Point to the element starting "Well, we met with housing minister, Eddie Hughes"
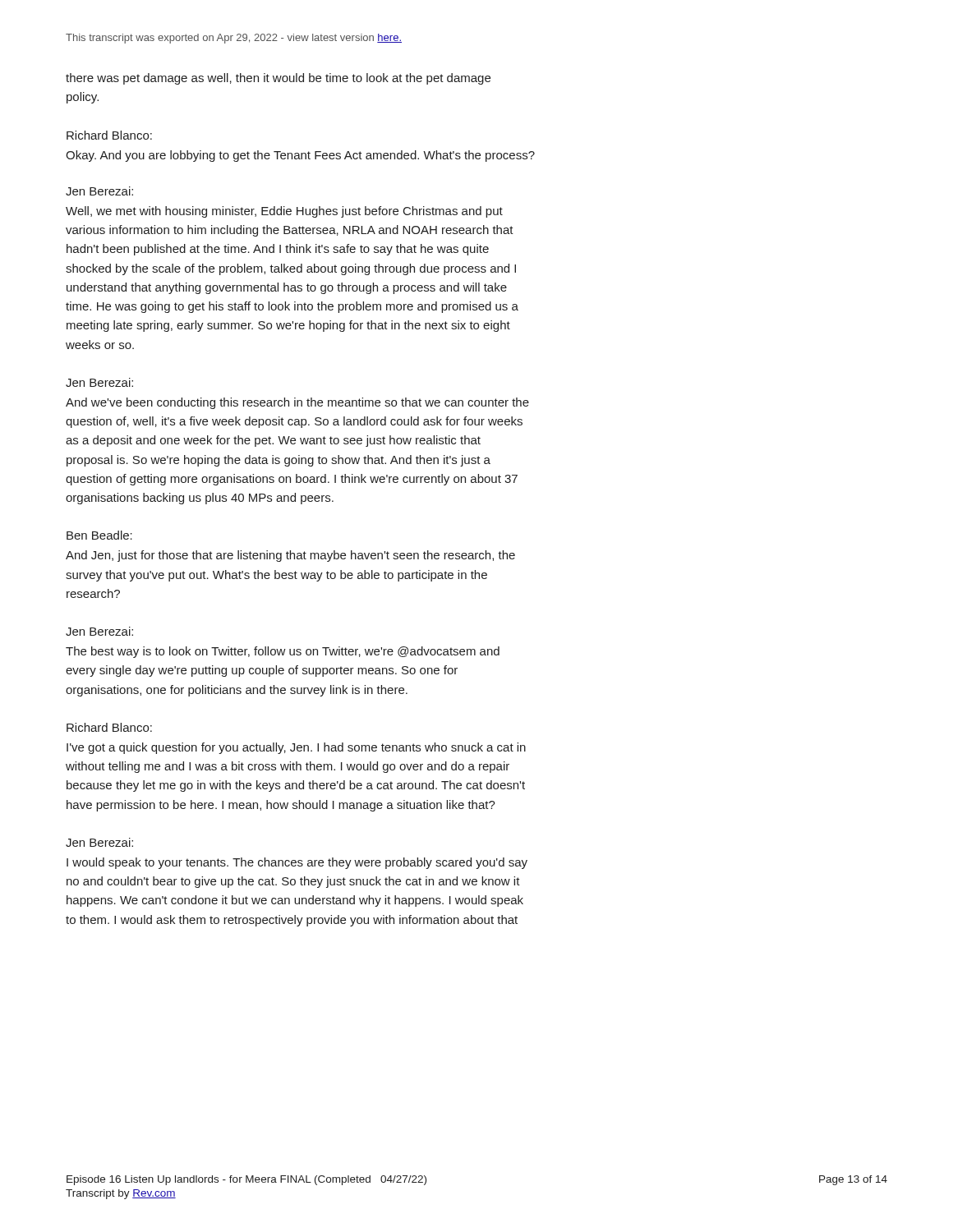The image size is (953, 1232). (x=292, y=277)
